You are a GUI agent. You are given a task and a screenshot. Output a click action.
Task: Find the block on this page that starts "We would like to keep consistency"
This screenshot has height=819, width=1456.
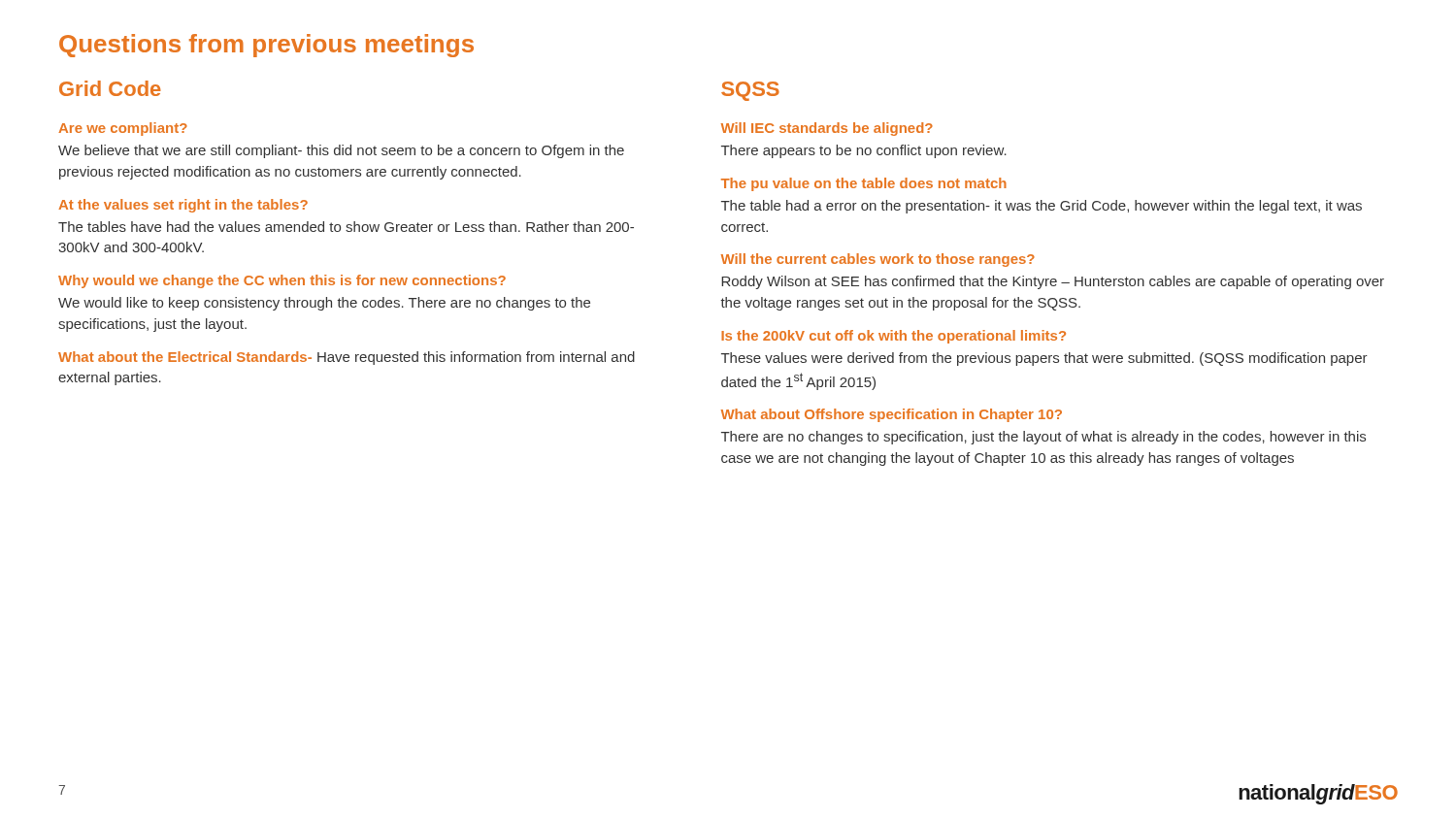tap(325, 313)
